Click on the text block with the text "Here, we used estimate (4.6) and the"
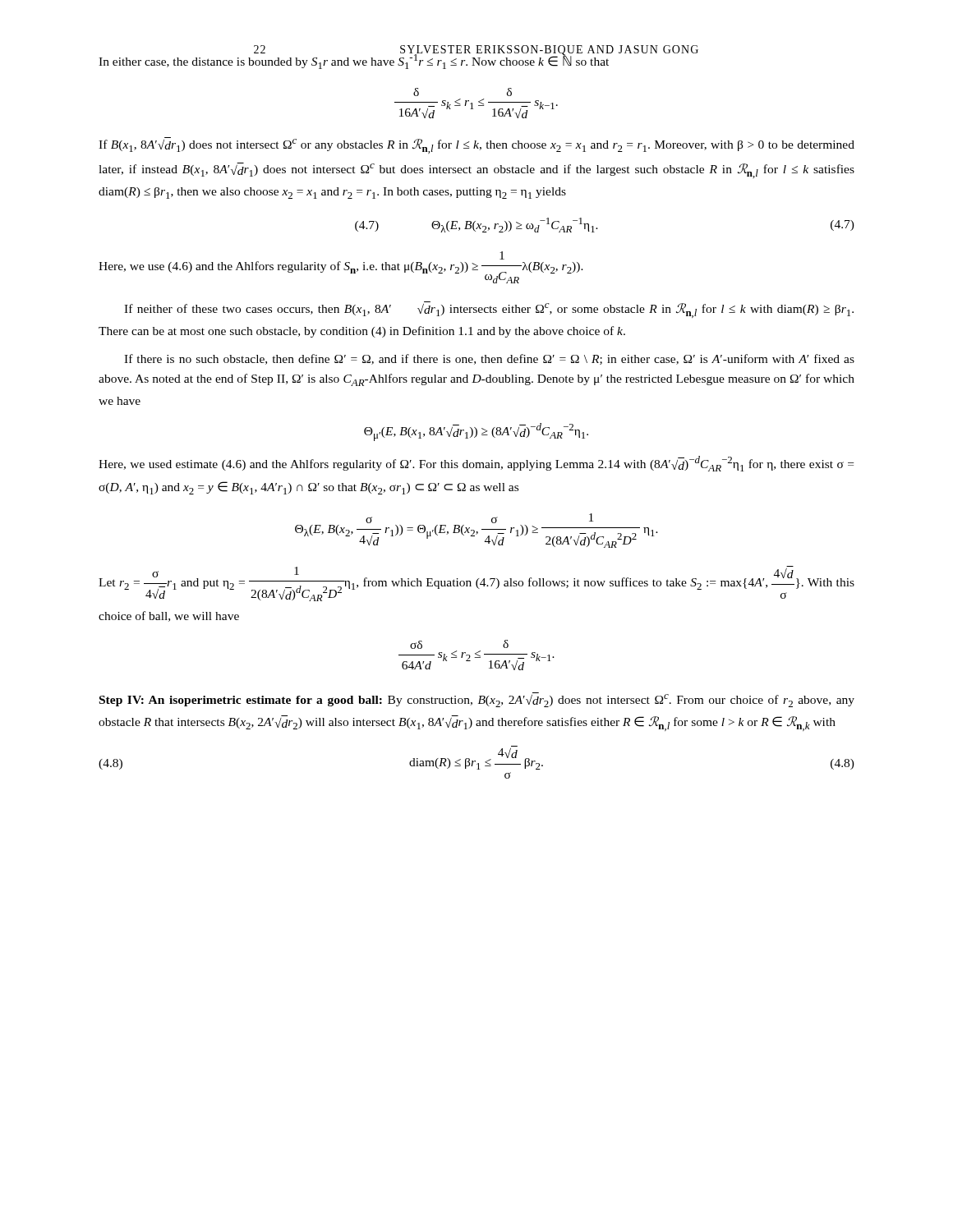Image resolution: width=953 pixels, height=1232 pixels. tap(476, 476)
